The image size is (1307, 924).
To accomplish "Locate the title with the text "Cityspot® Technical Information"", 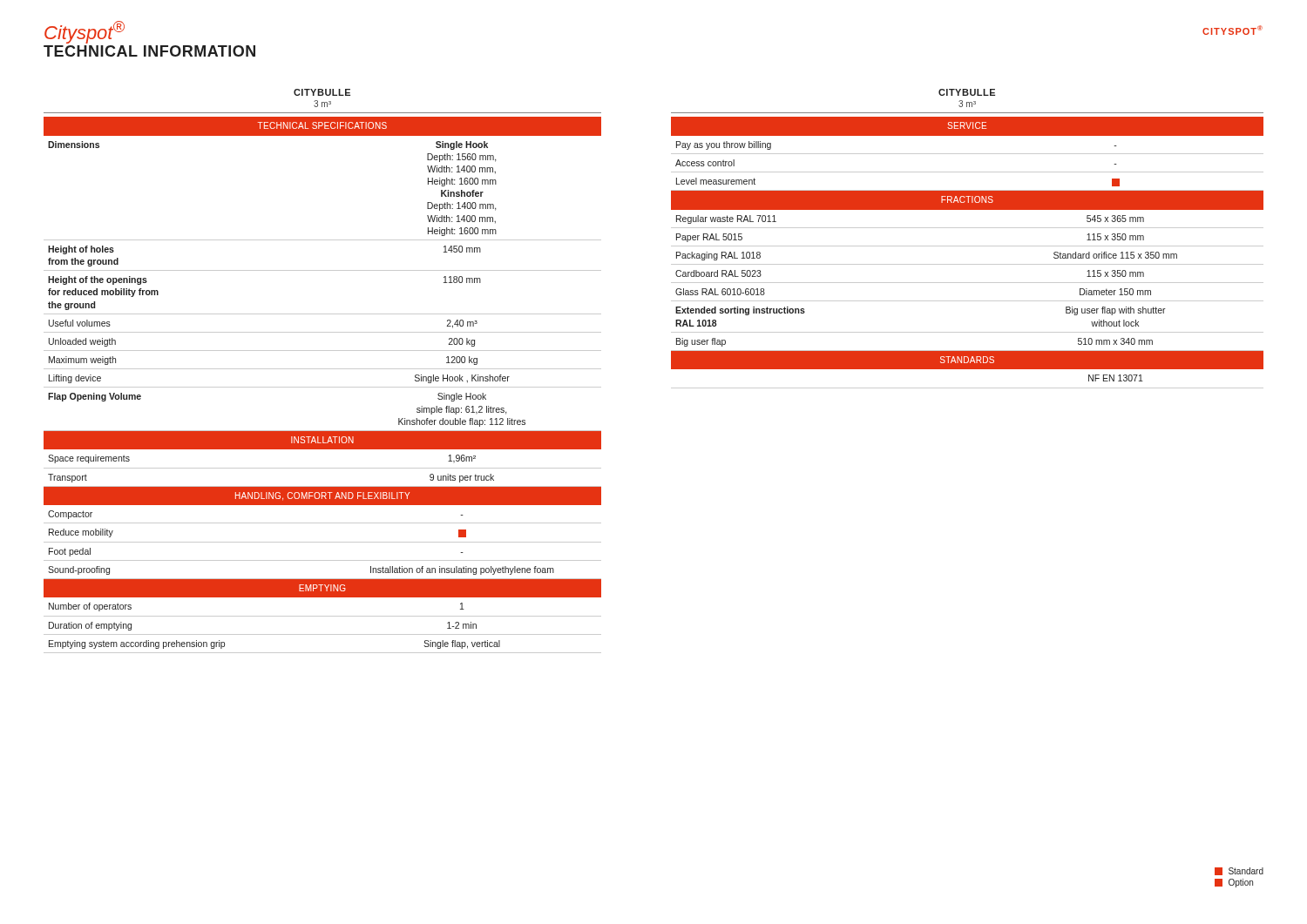I will coord(150,40).
